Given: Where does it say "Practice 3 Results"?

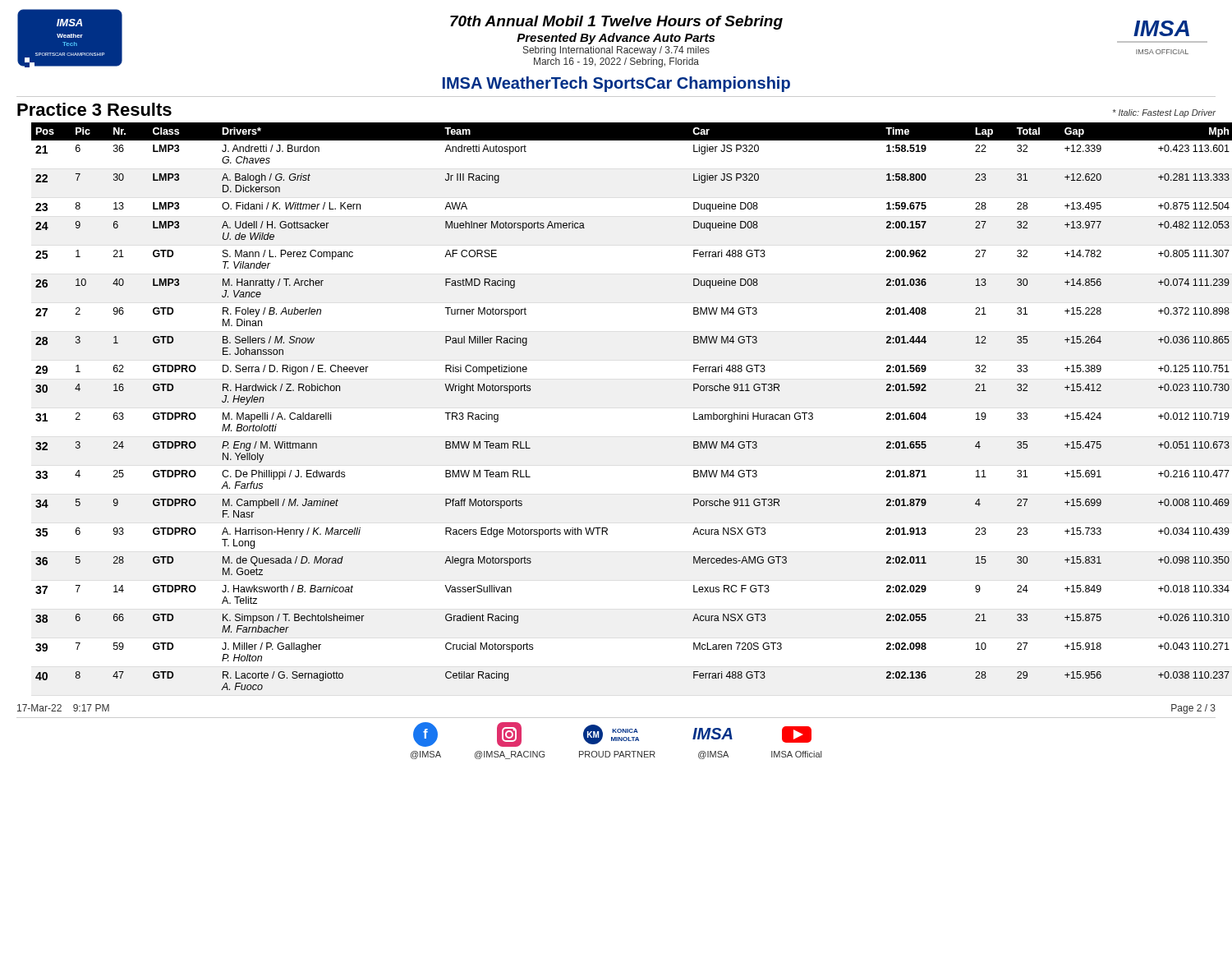Looking at the screenshot, I should coord(94,110).
